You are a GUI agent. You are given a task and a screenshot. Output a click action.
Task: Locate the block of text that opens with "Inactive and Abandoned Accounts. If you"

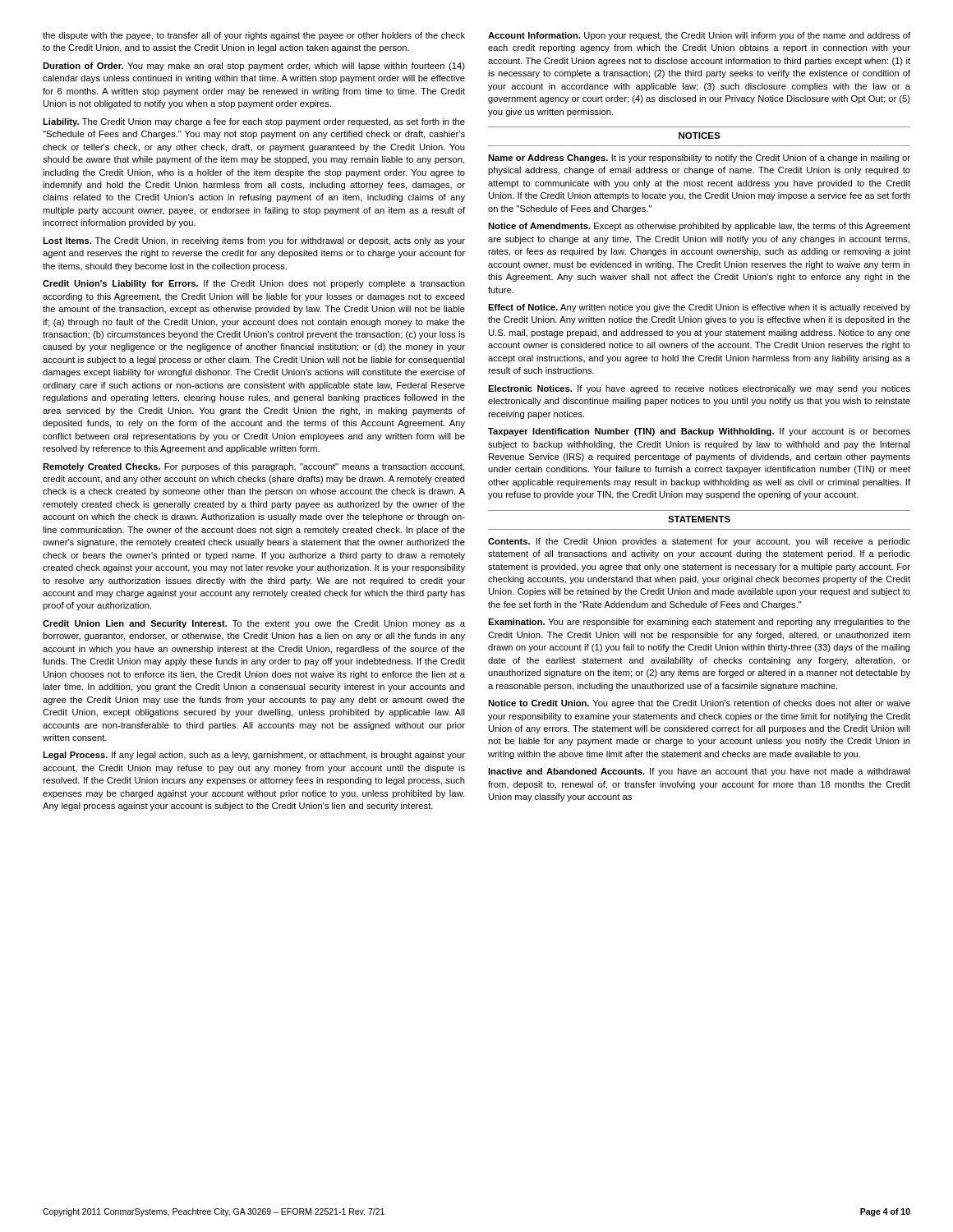699,785
